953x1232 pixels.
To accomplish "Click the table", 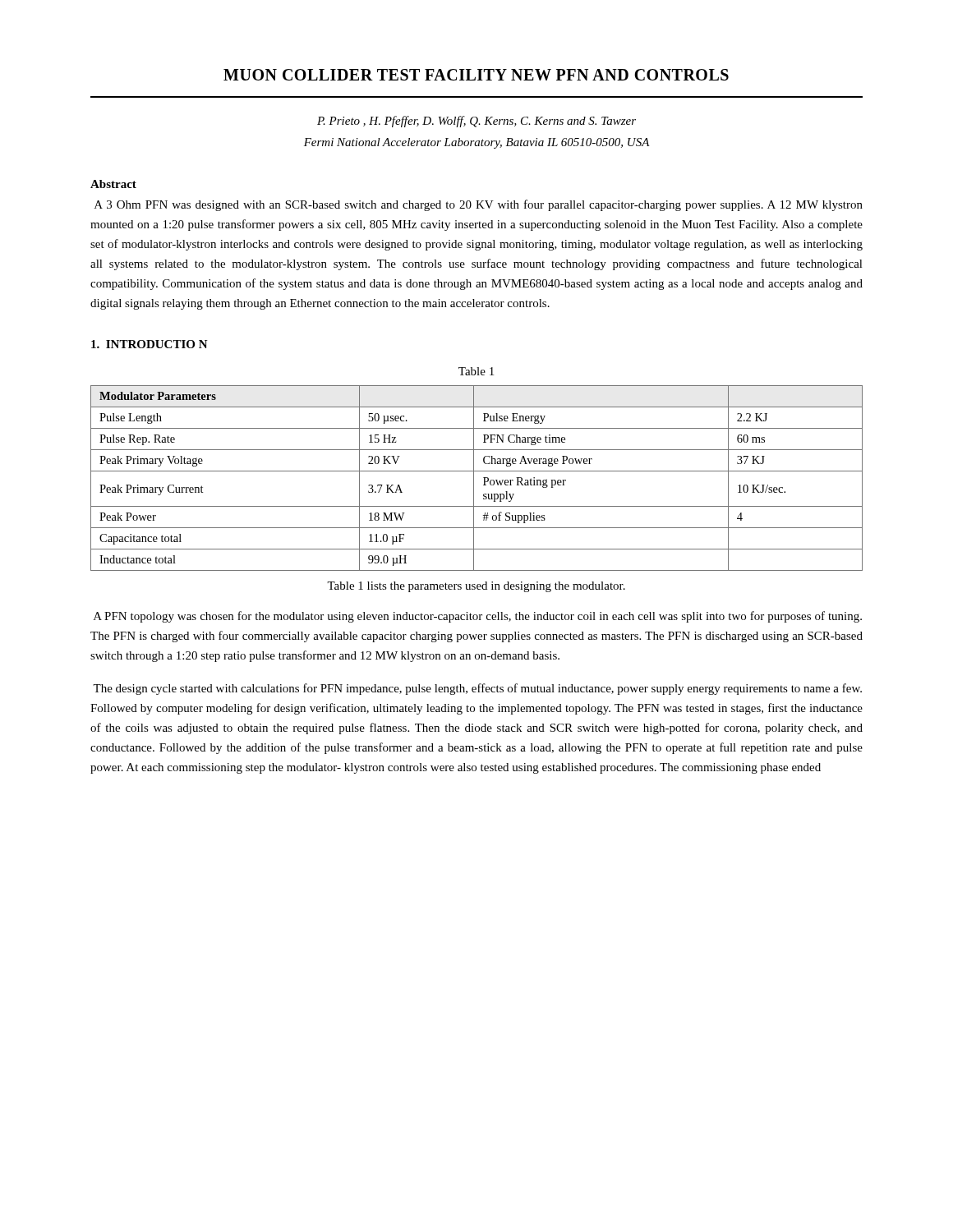I will [x=476, y=478].
